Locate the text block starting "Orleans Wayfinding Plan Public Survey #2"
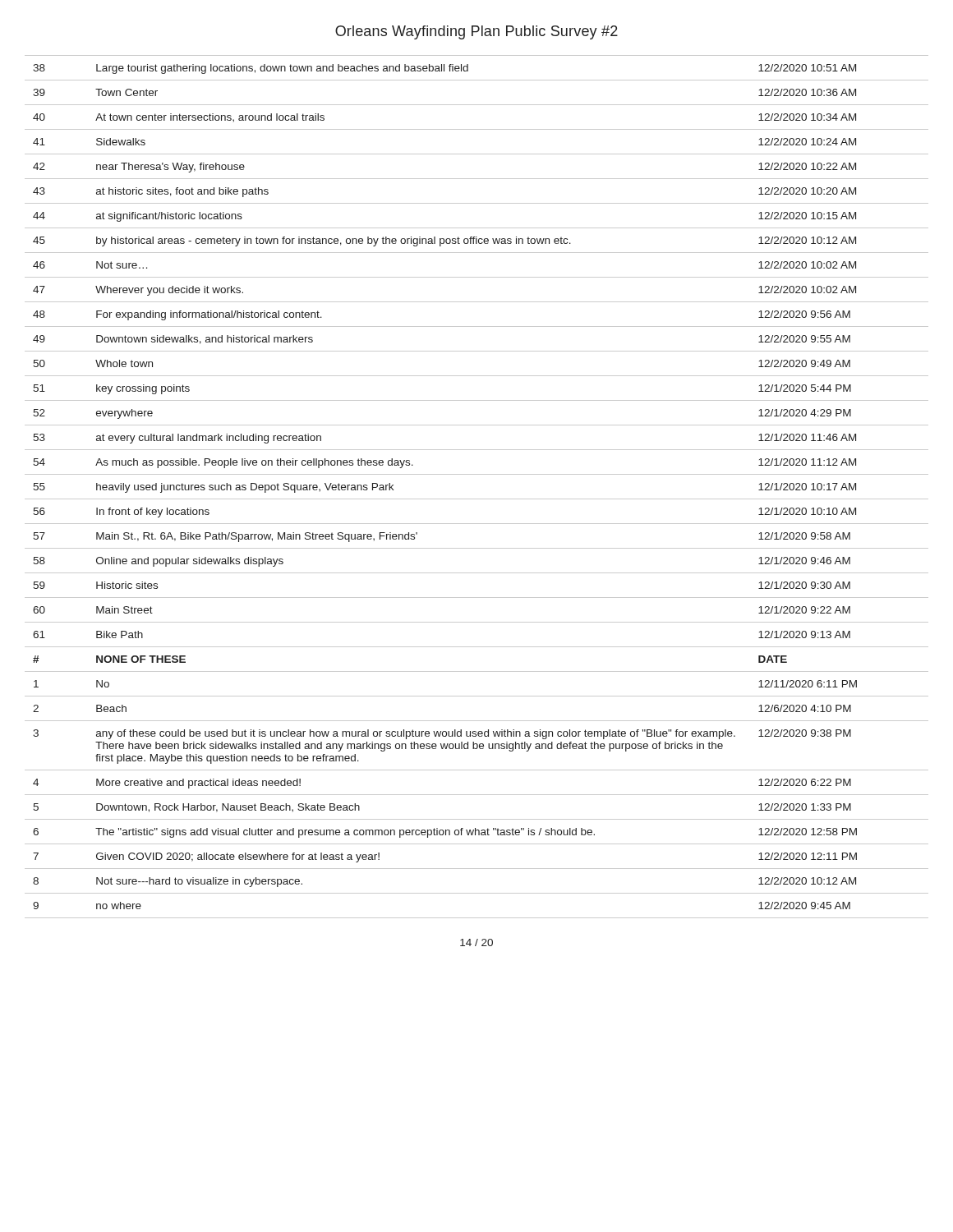953x1232 pixels. (x=476, y=31)
